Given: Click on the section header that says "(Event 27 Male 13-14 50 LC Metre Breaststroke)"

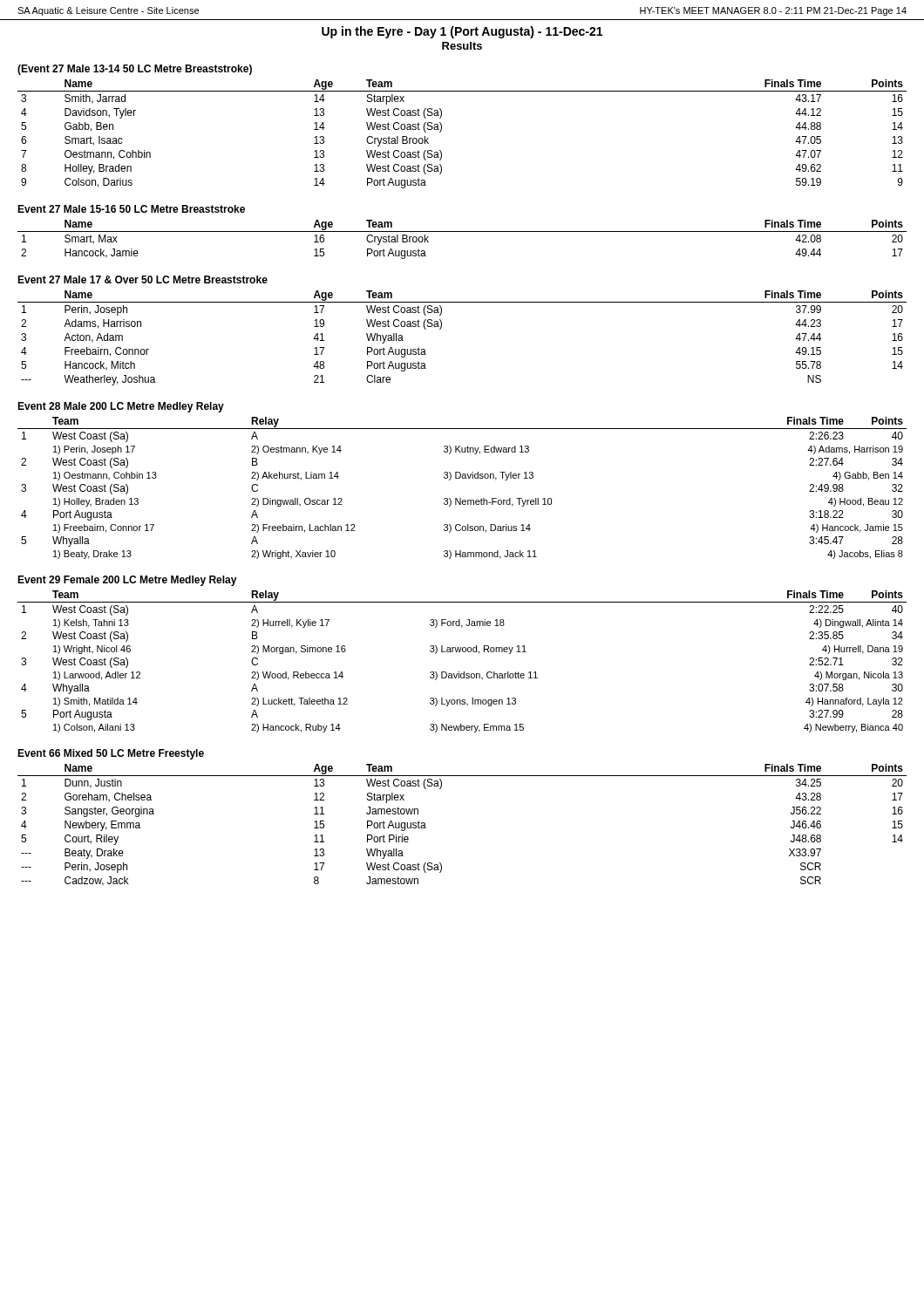Looking at the screenshot, I should click(x=135, y=69).
